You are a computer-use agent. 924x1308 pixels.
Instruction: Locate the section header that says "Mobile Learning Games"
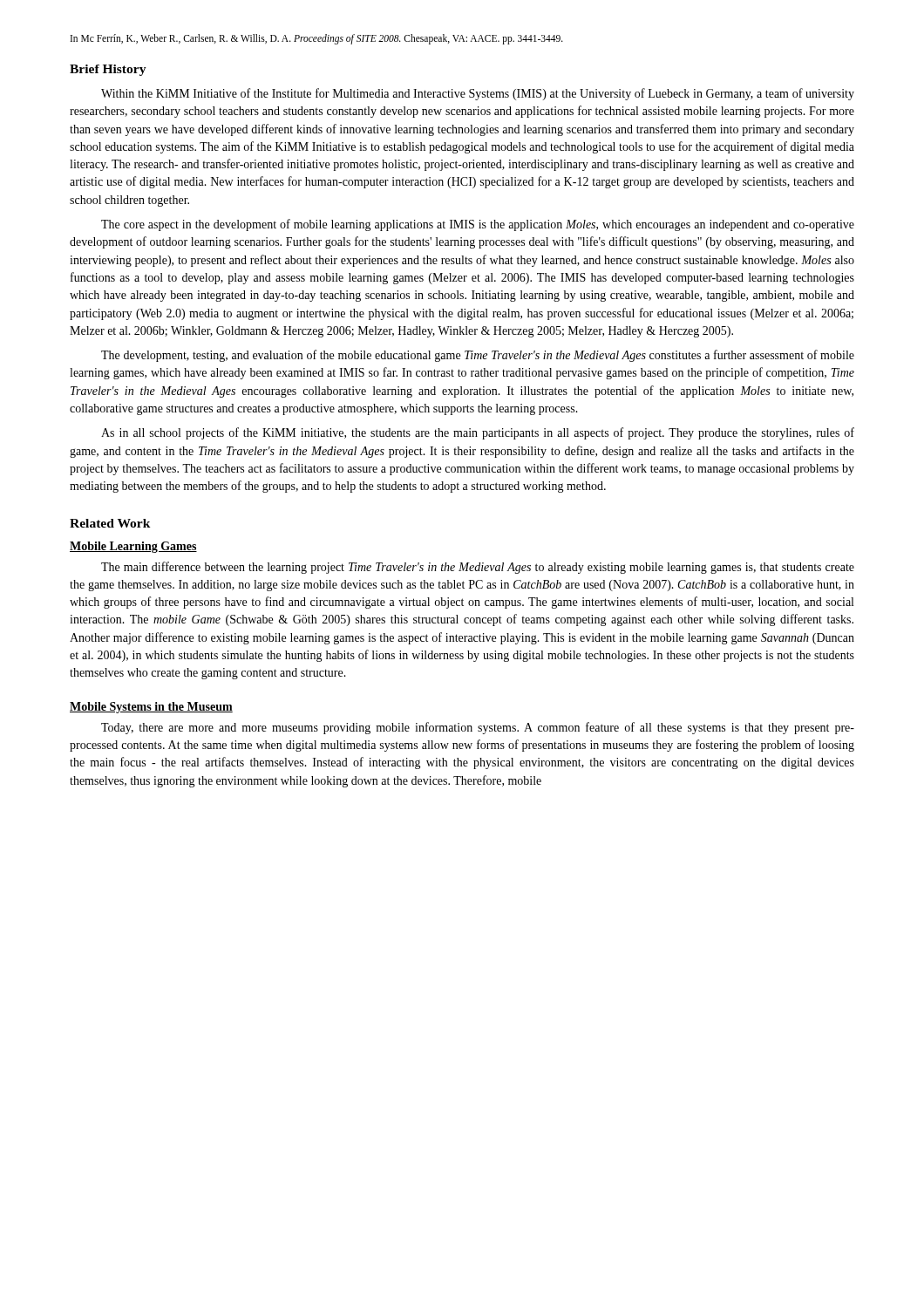pyautogui.click(x=133, y=546)
